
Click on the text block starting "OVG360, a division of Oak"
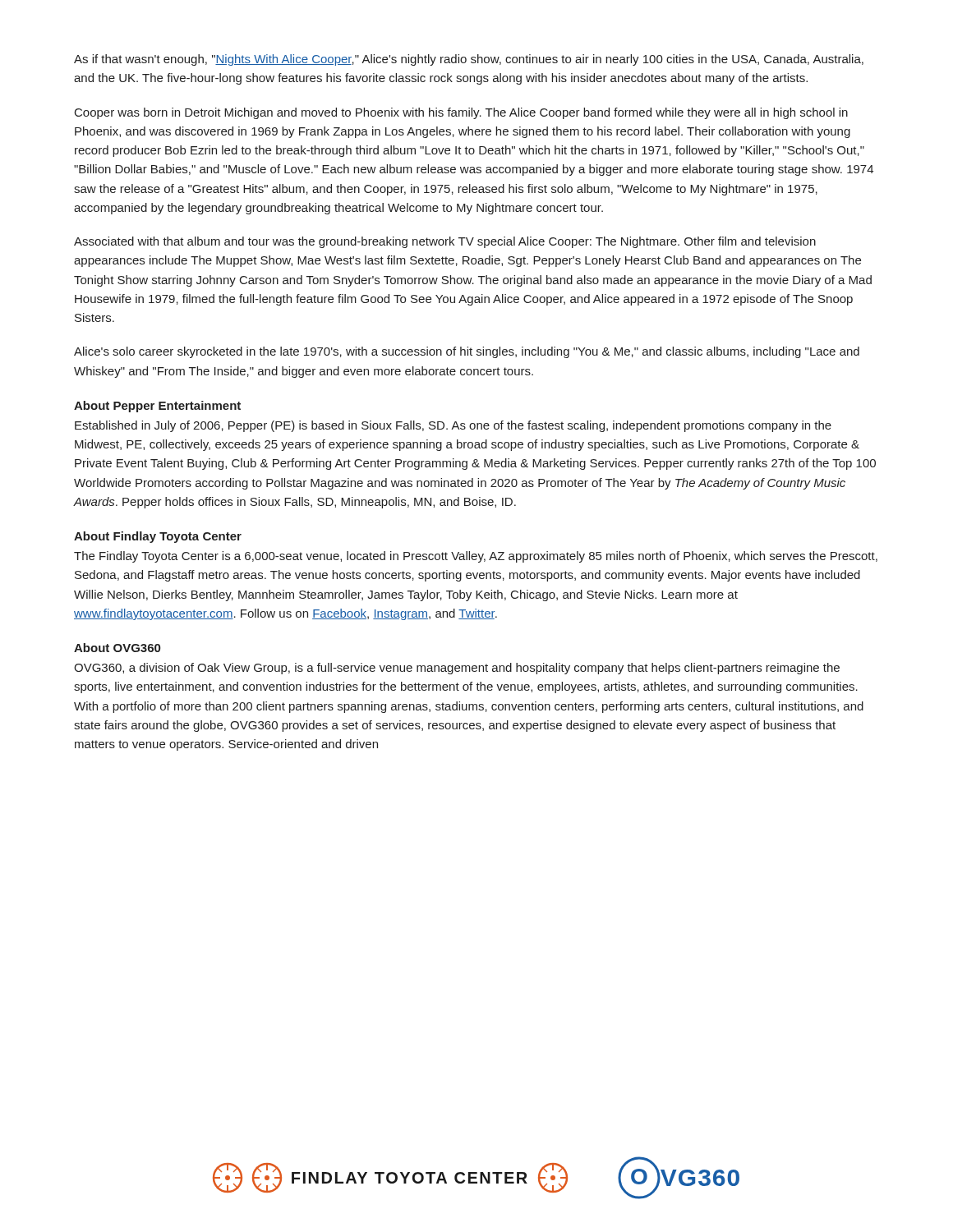pyautogui.click(x=469, y=706)
